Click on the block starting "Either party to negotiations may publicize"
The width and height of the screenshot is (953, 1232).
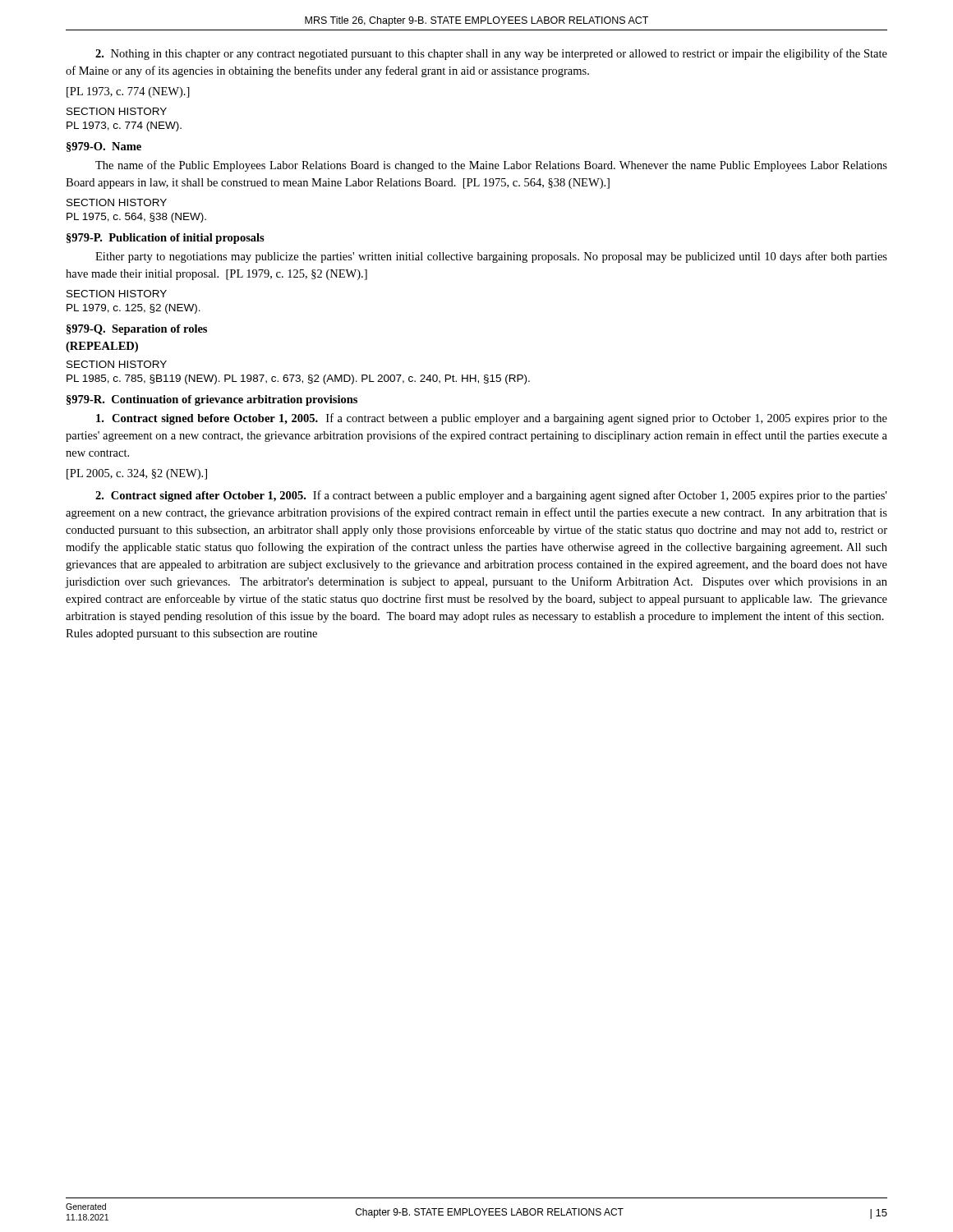coord(476,265)
